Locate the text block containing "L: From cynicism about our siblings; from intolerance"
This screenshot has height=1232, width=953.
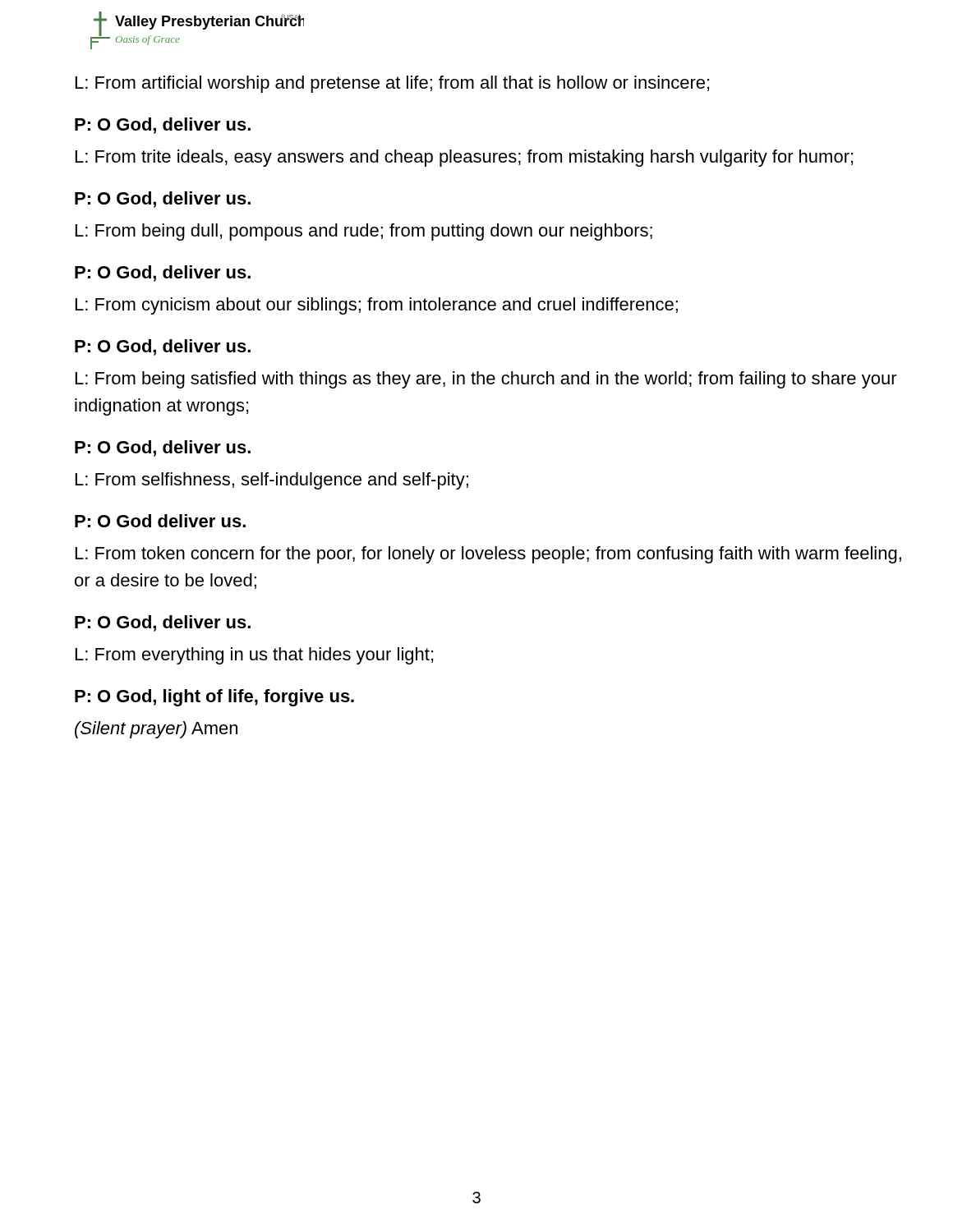(377, 304)
